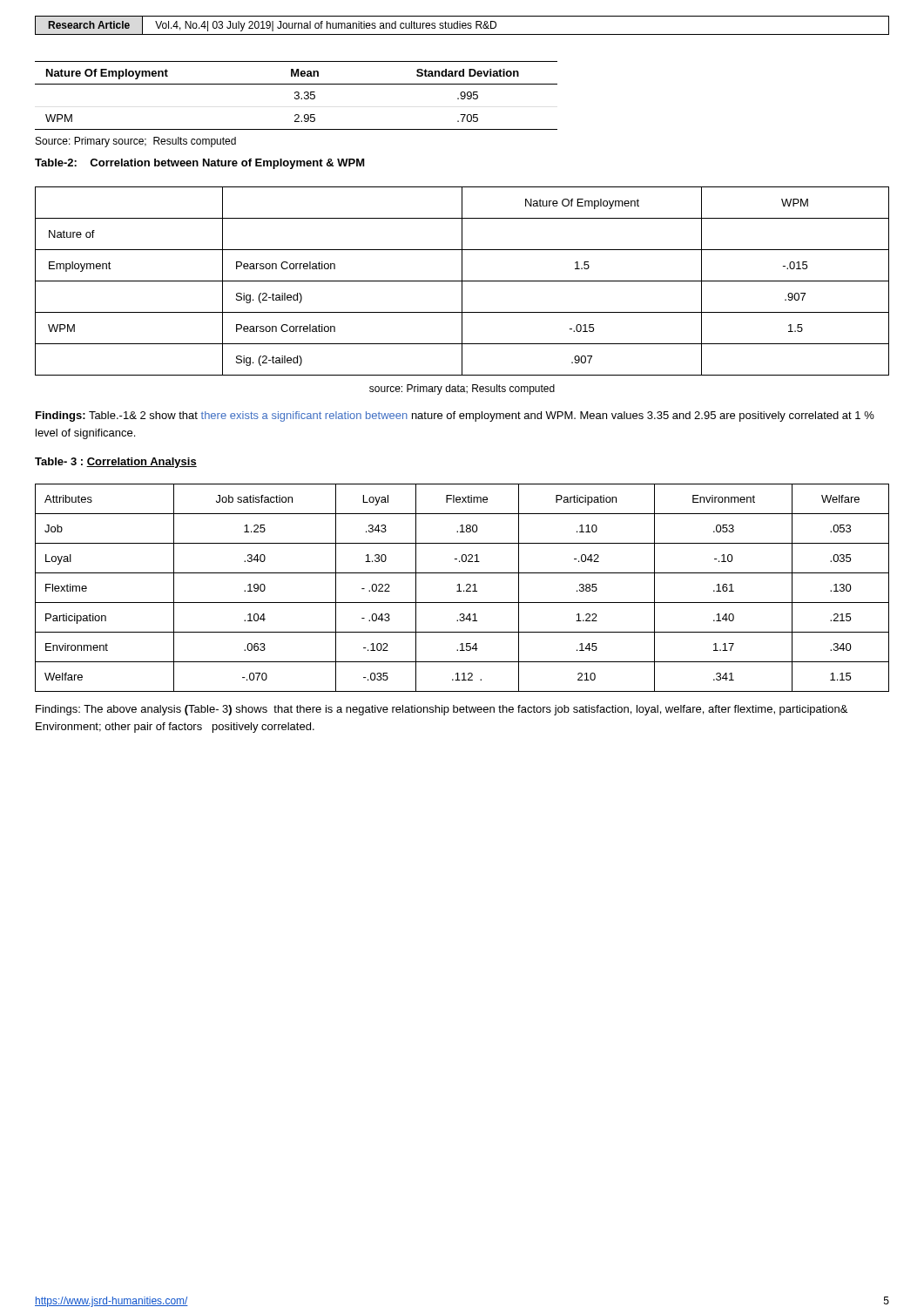Locate the text "Source: Primary source; Results computed"

point(136,141)
